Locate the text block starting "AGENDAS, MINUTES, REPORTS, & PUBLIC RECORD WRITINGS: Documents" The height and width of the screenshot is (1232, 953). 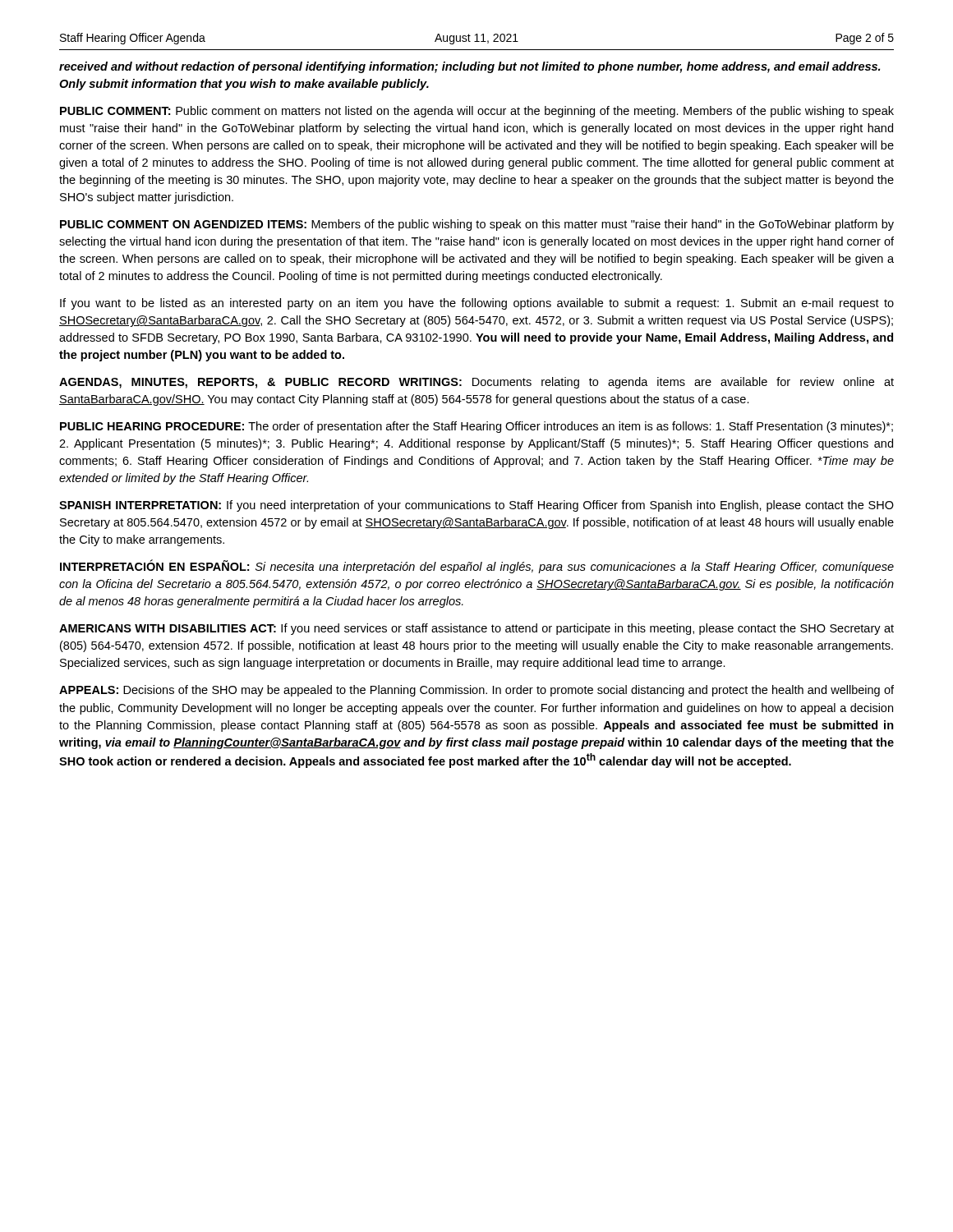point(476,391)
